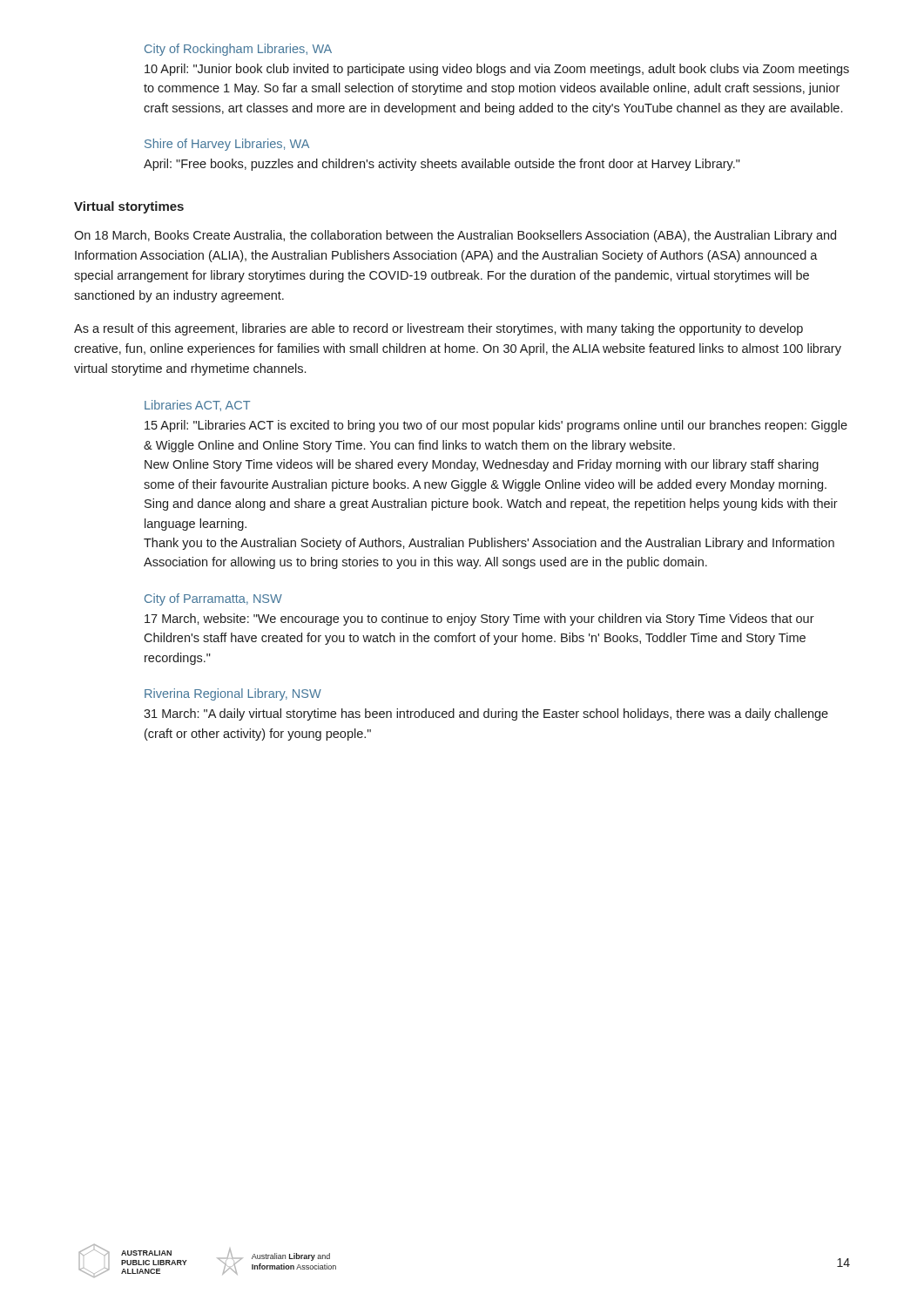Select the text starting "Shire of Harvey Libraries, WA"
The width and height of the screenshot is (924, 1307).
(227, 145)
